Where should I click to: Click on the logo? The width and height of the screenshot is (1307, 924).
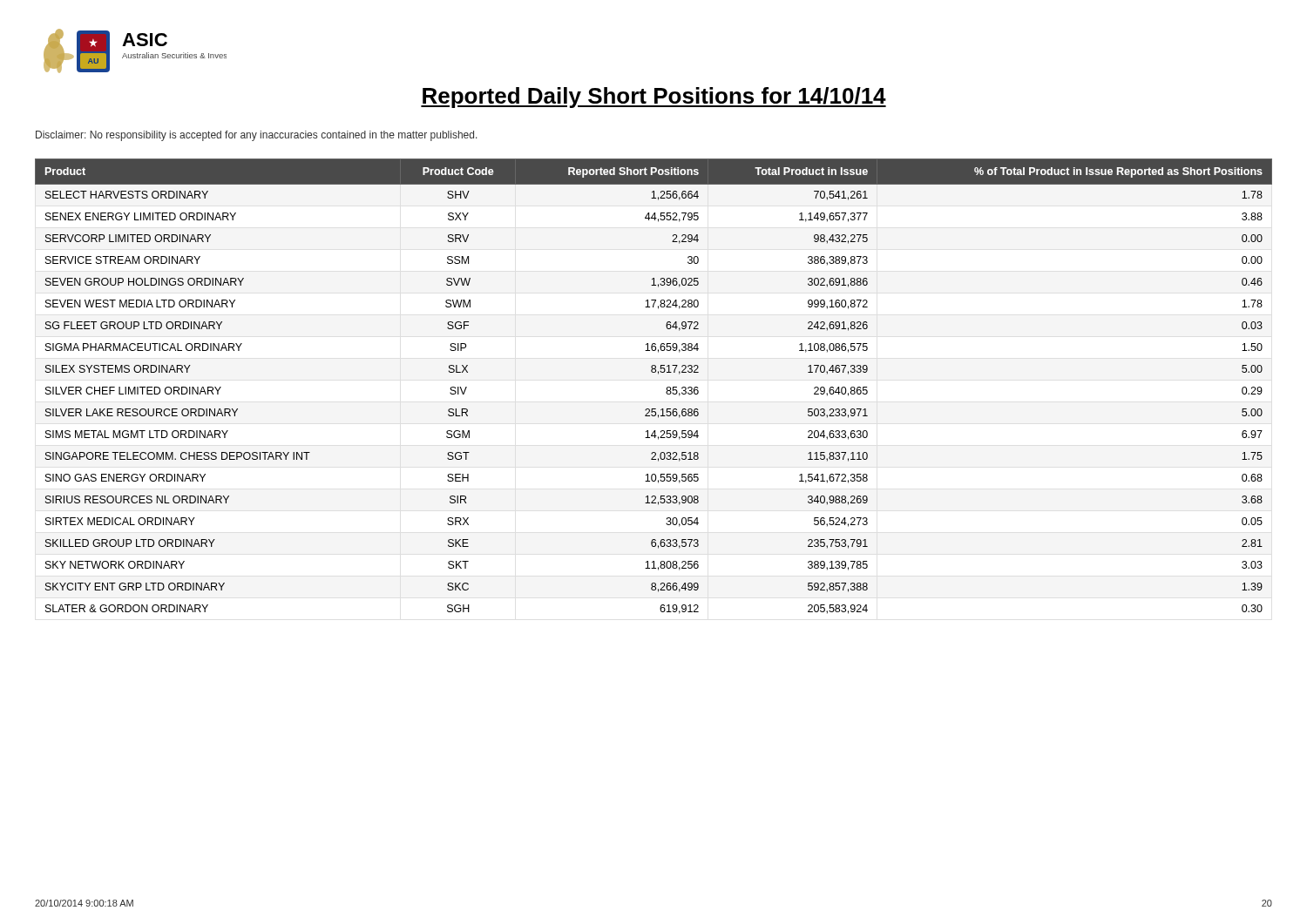click(131, 50)
